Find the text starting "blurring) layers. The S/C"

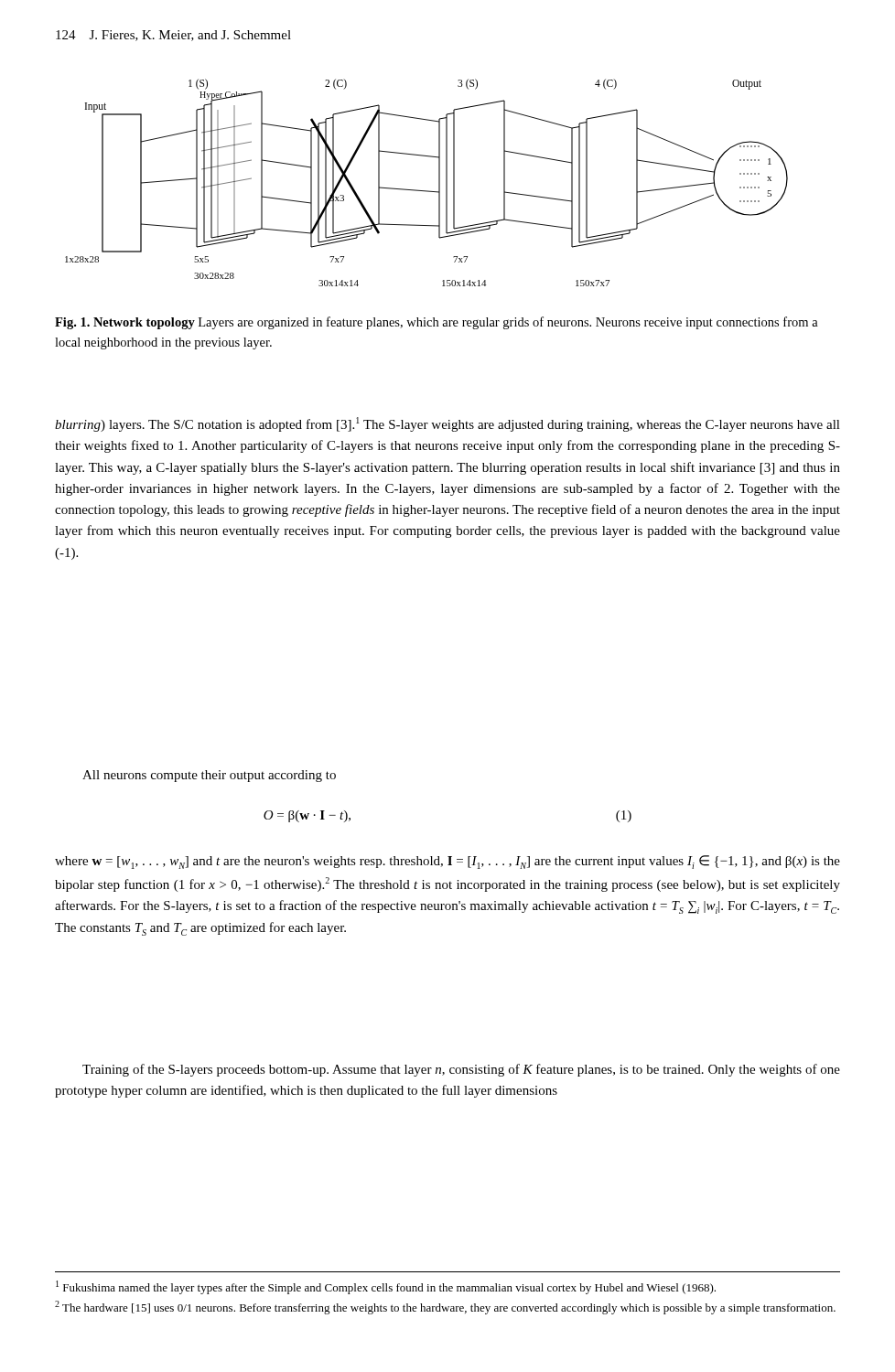[448, 487]
